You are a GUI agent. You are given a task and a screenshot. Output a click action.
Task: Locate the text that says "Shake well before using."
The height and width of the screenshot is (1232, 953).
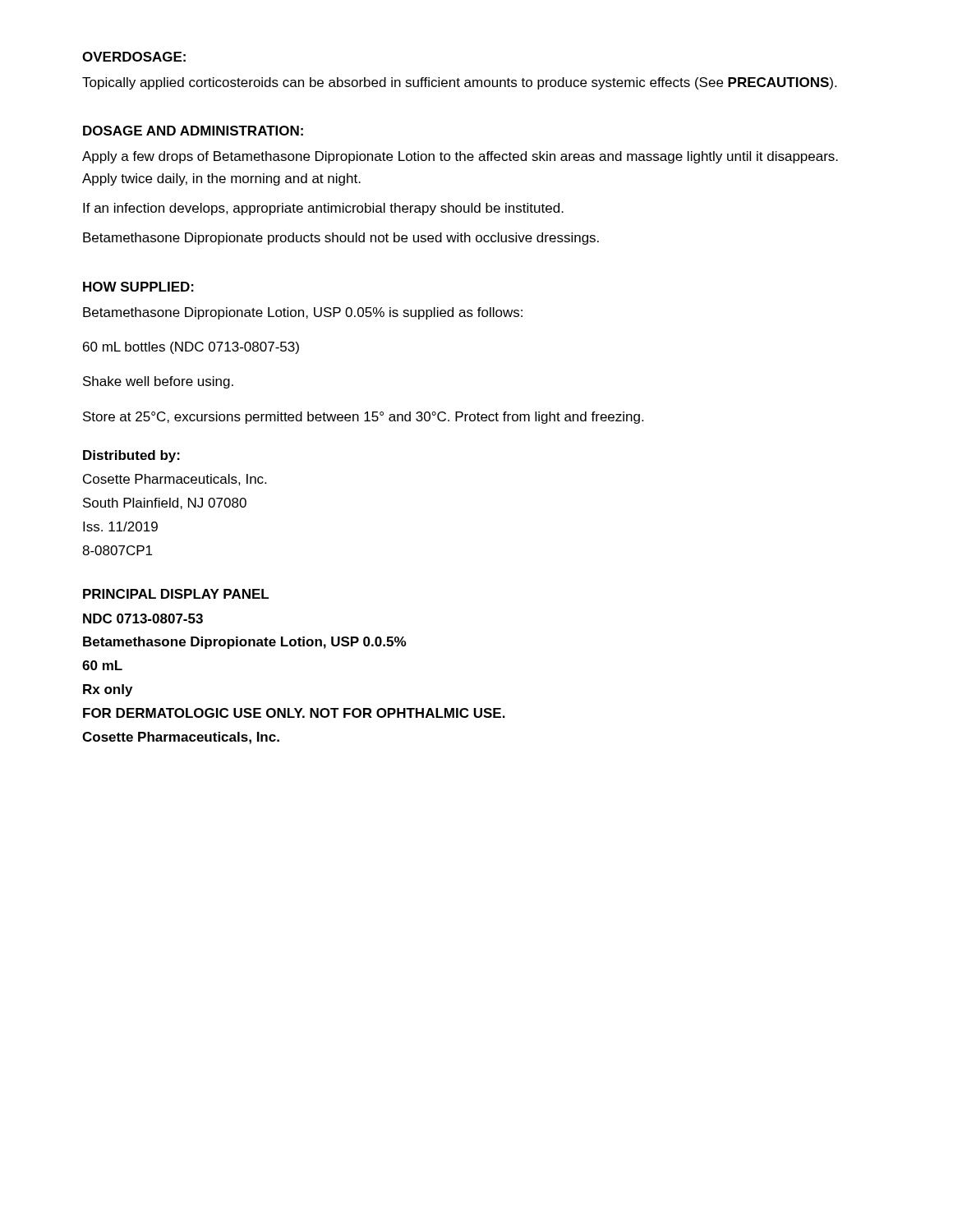coord(158,382)
